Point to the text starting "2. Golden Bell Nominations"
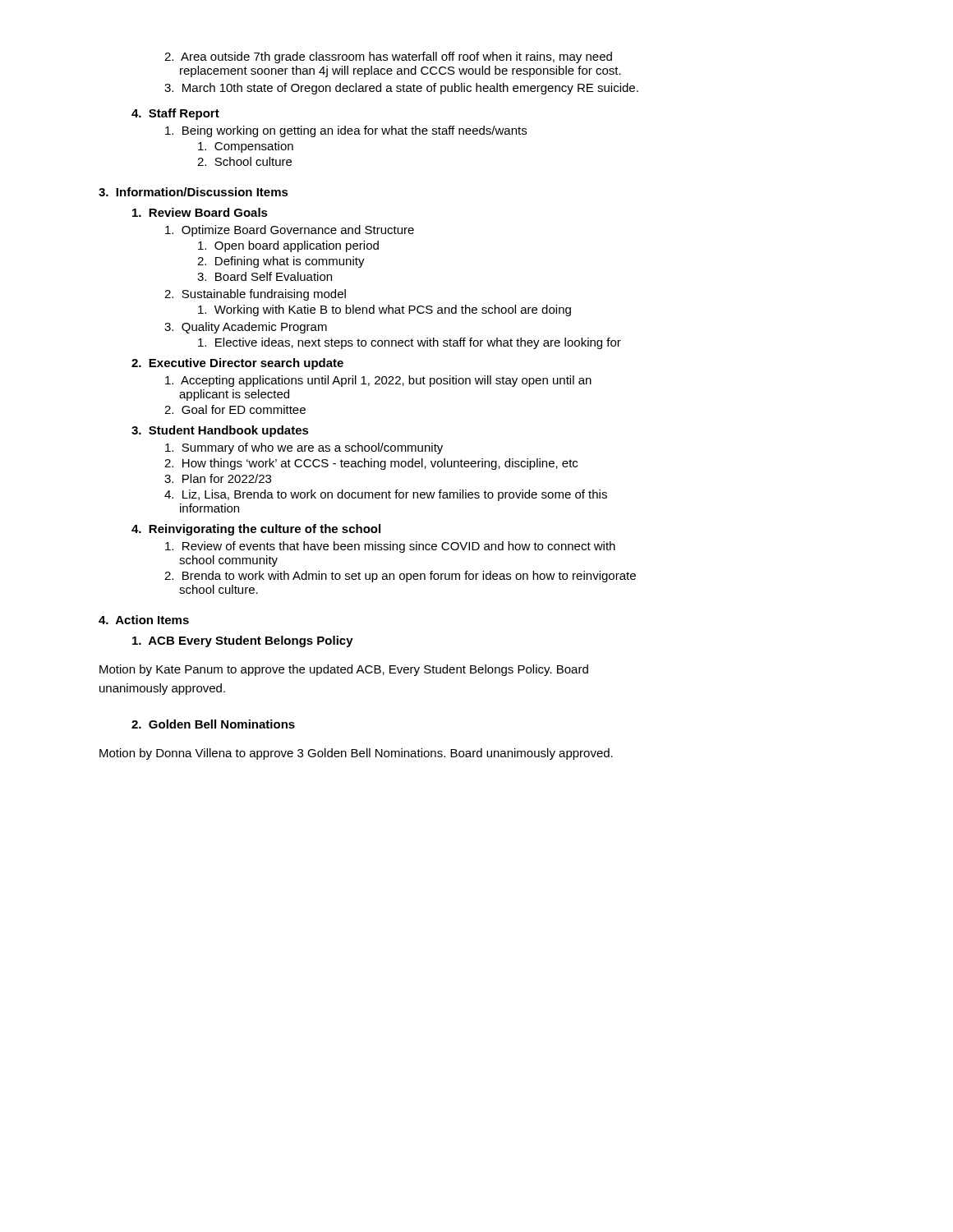The image size is (953, 1232). (213, 724)
